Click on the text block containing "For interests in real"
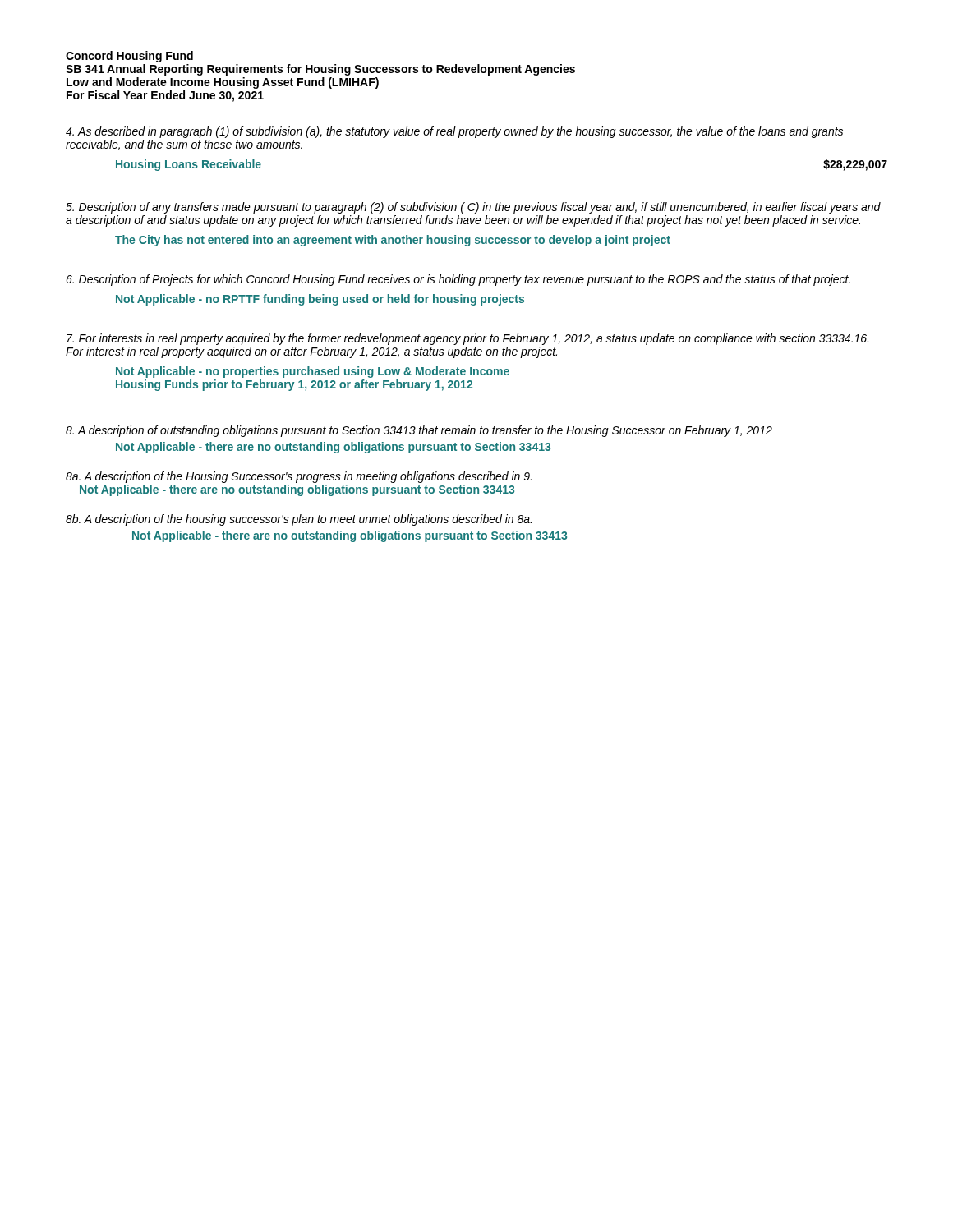953x1232 pixels. (468, 345)
